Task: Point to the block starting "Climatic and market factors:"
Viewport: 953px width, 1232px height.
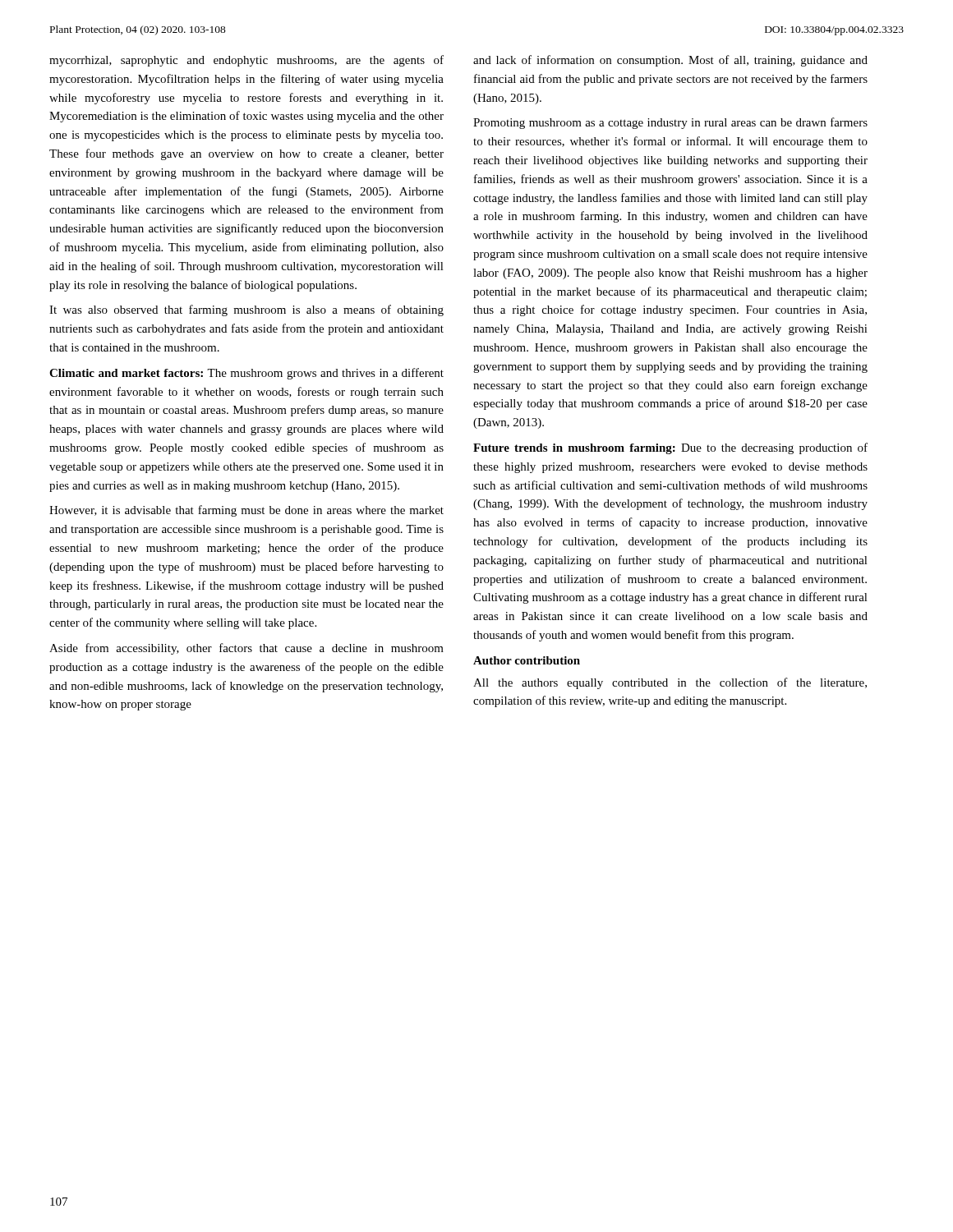Action: [246, 429]
